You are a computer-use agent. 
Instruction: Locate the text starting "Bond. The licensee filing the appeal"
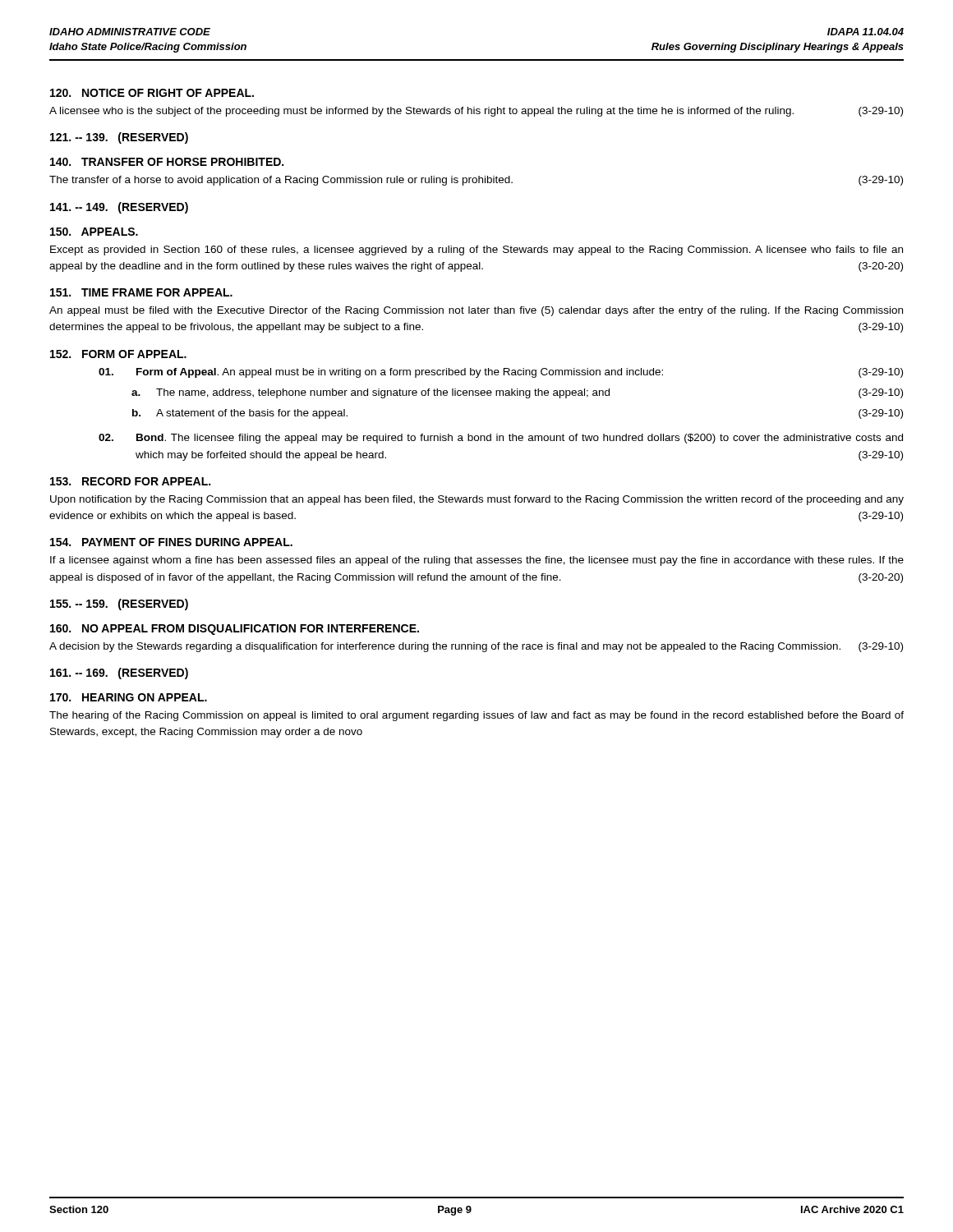coord(520,447)
